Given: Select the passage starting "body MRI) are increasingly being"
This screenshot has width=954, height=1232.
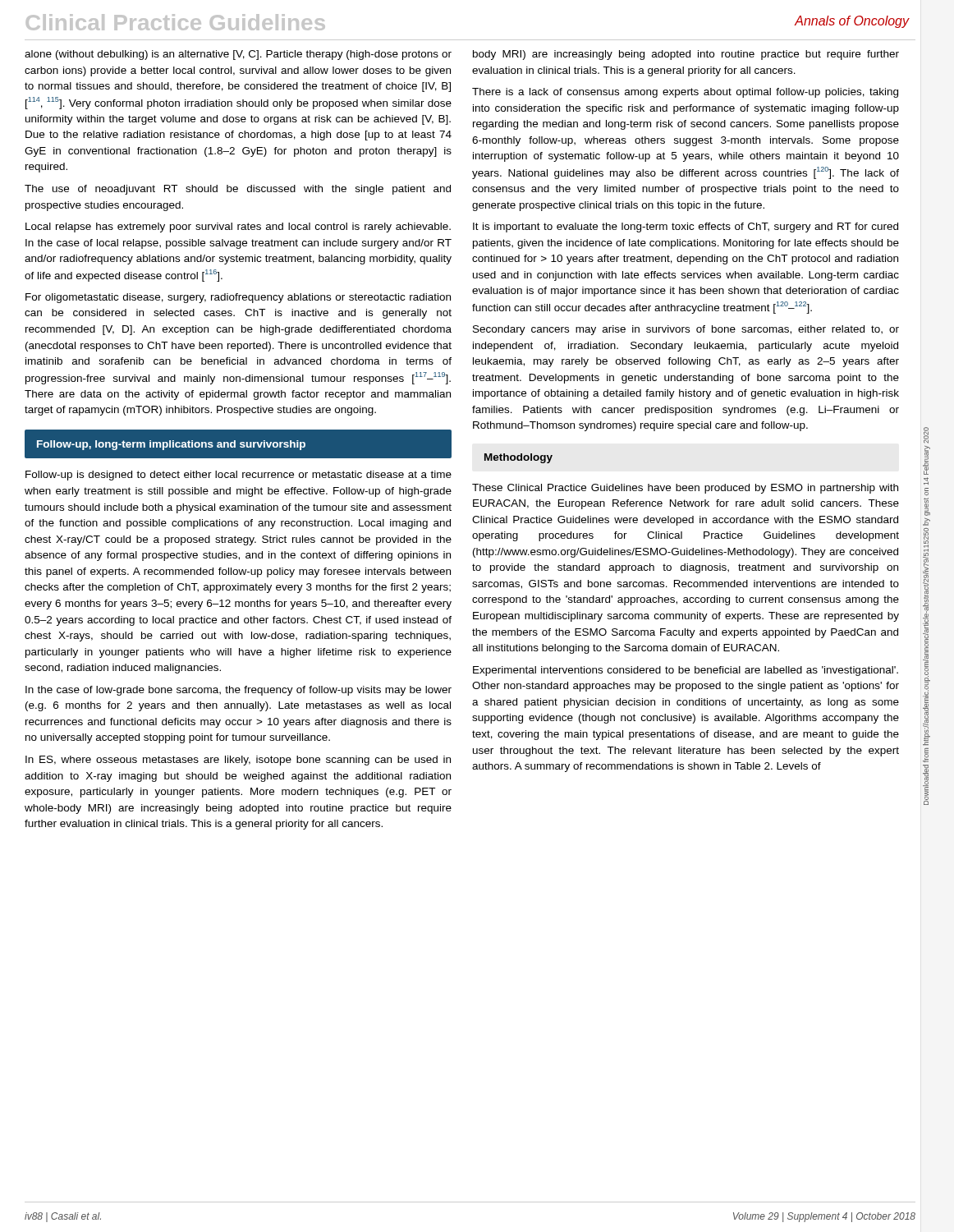Looking at the screenshot, I should click(x=685, y=62).
